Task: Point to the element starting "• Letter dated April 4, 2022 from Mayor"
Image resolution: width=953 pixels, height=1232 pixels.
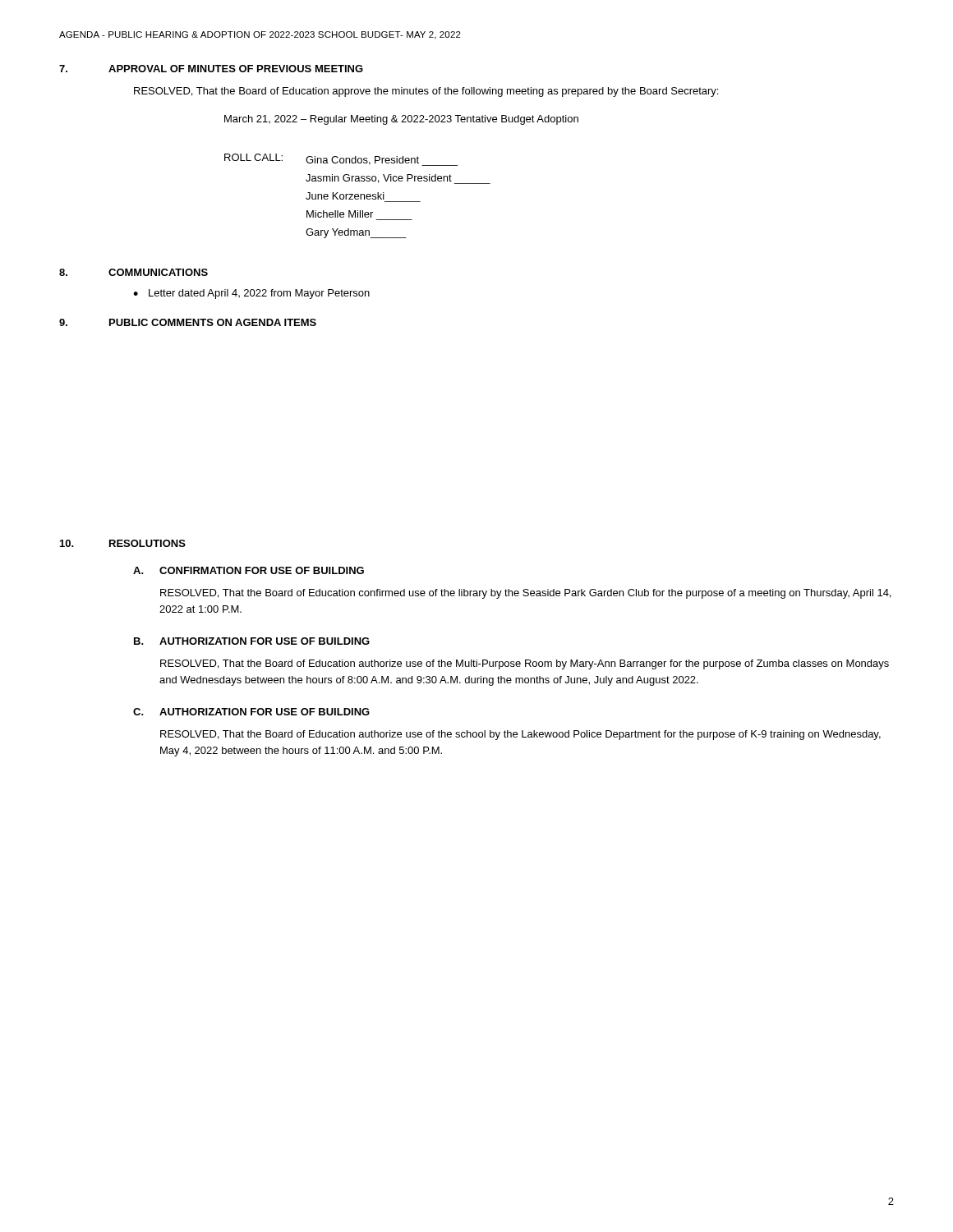Action: (252, 295)
